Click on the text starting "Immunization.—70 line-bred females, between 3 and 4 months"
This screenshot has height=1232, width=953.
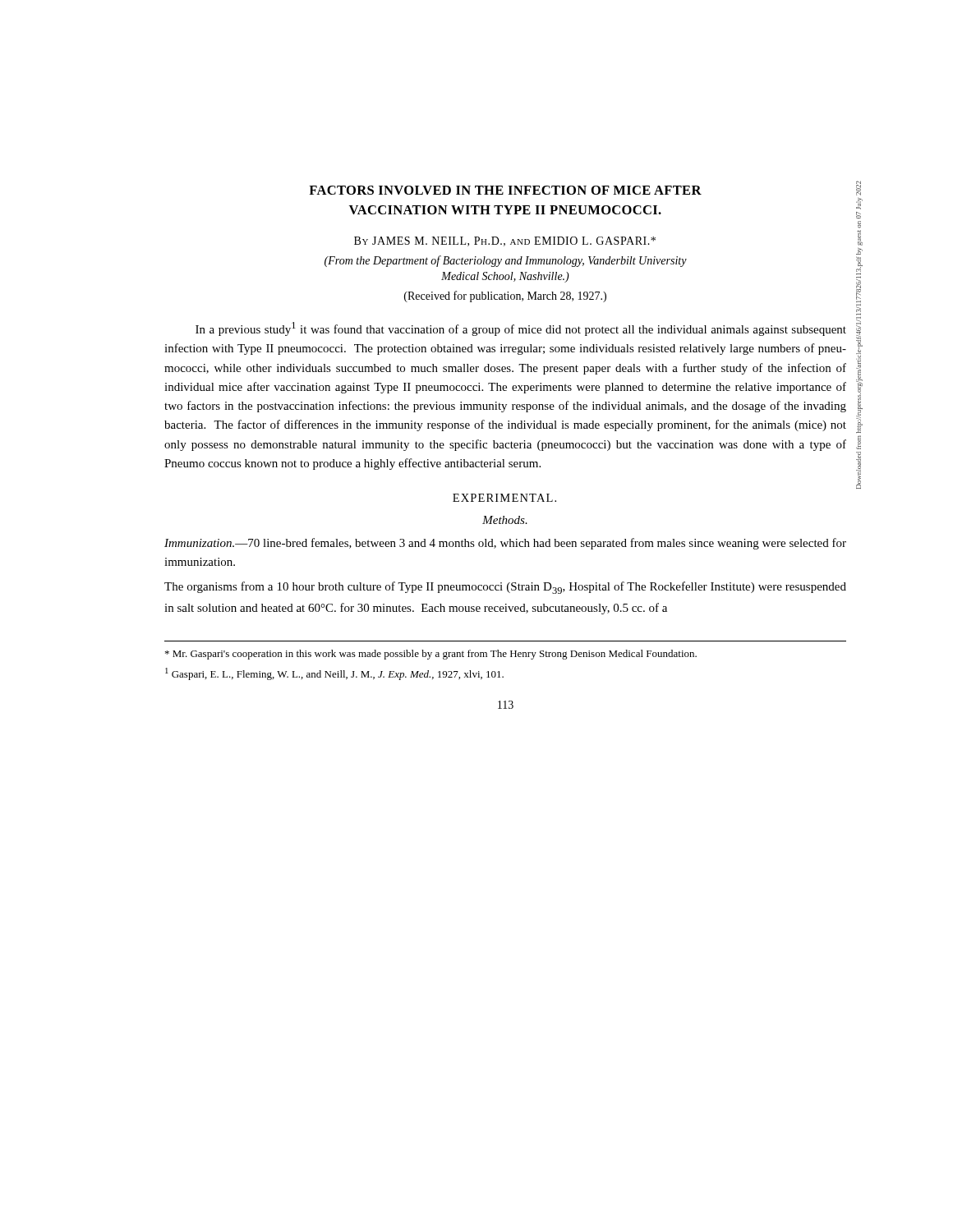click(x=505, y=576)
